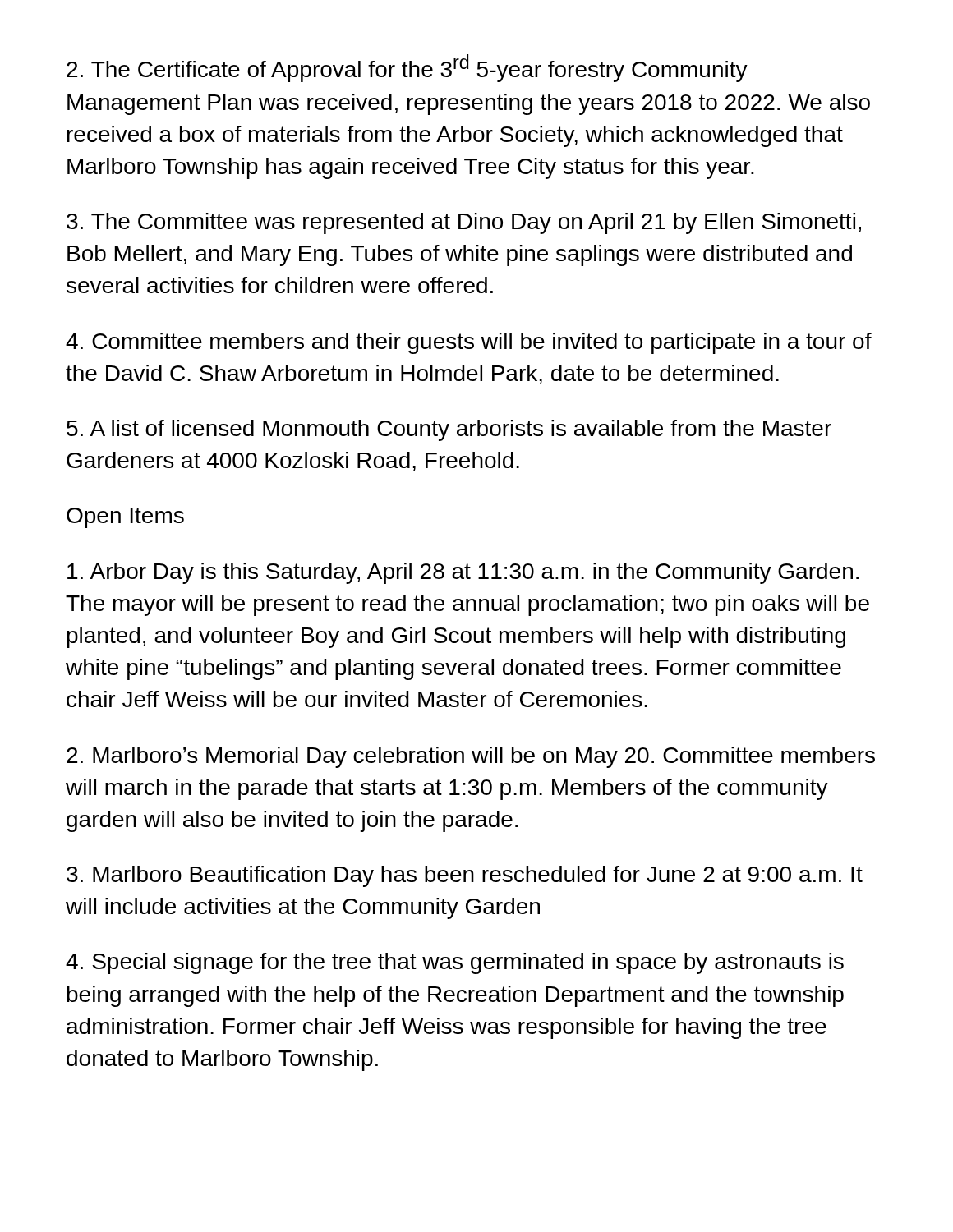Find the list item containing "2. The Certificate of"
This screenshot has height=1232, width=953.
point(468,115)
